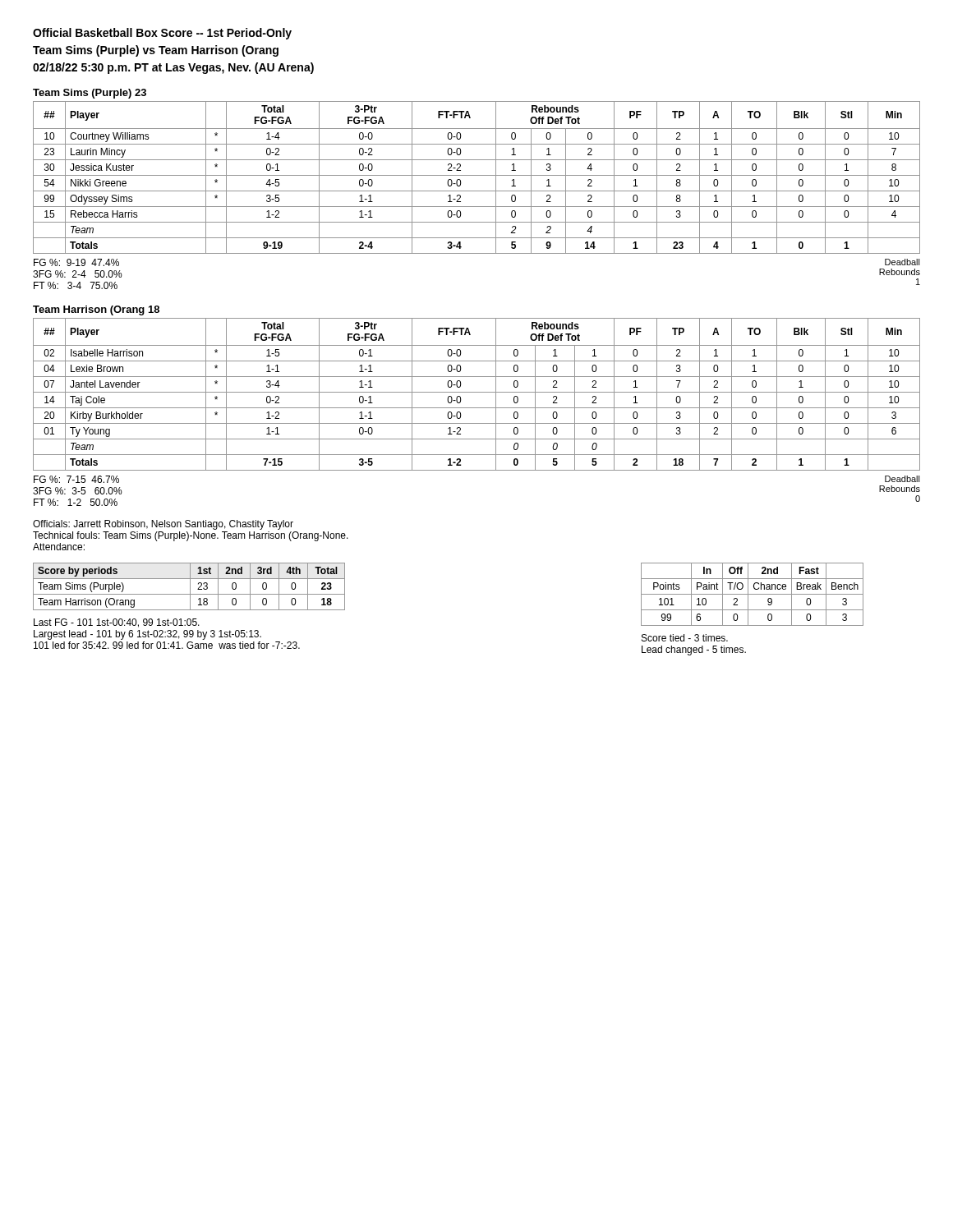Select the table that reads "Ty Young"
The width and height of the screenshot is (953, 1232).
(476, 394)
